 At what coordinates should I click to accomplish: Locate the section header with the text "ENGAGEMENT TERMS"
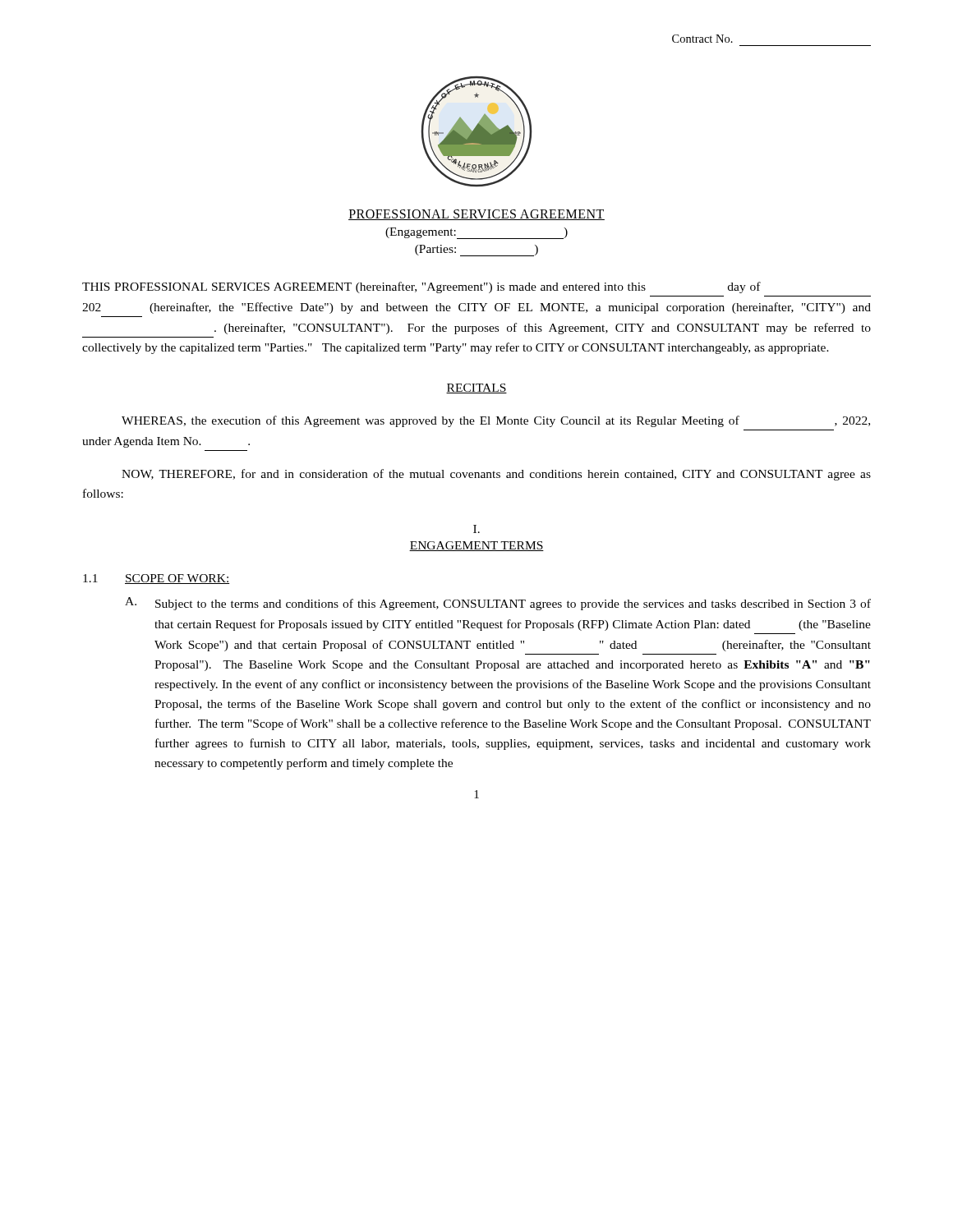point(476,545)
